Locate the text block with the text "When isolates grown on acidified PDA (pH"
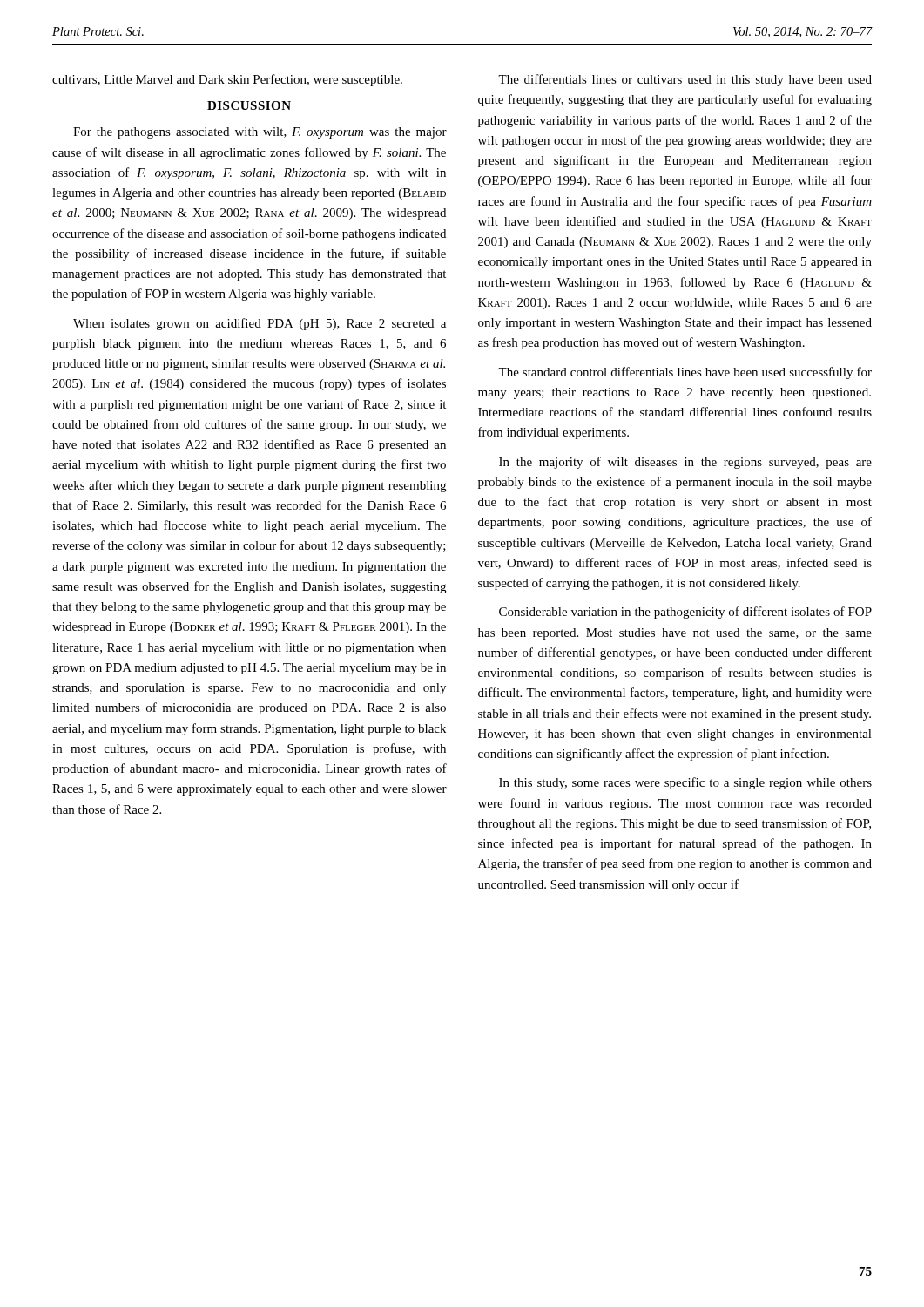 [x=249, y=567]
